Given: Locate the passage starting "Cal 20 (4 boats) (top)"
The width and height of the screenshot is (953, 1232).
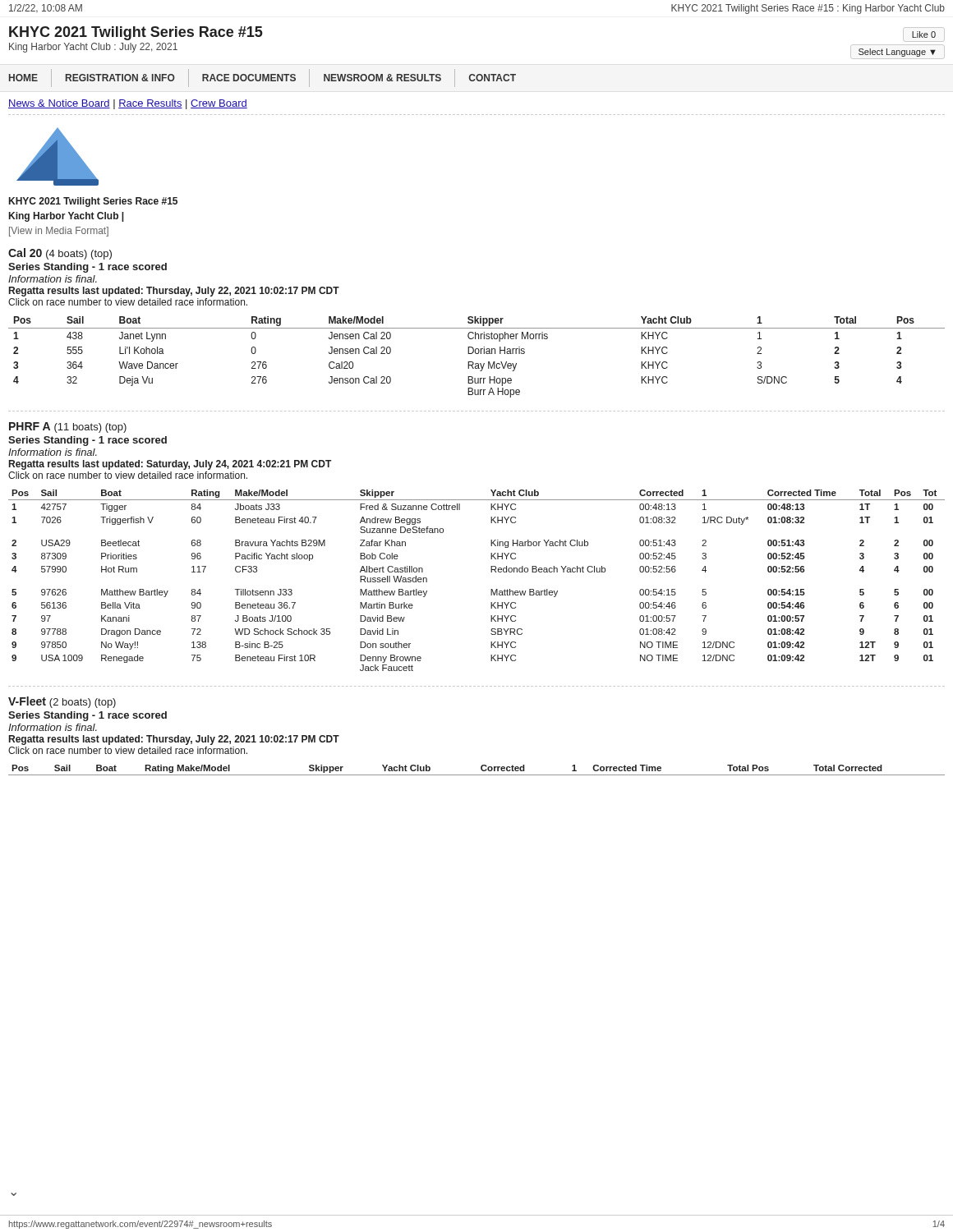Looking at the screenshot, I should 60,253.
